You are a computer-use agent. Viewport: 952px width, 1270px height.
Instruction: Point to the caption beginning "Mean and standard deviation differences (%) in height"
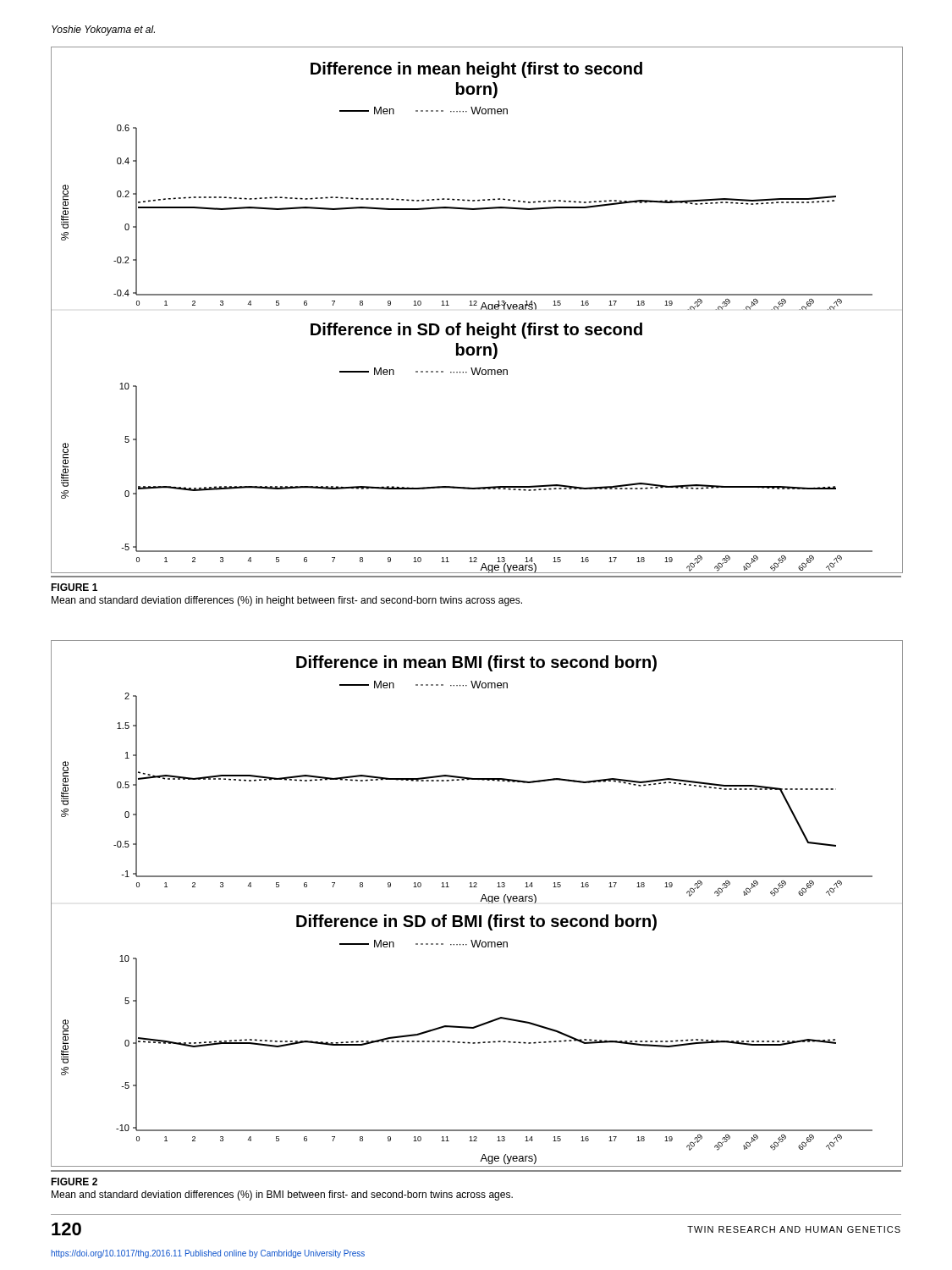tap(287, 600)
